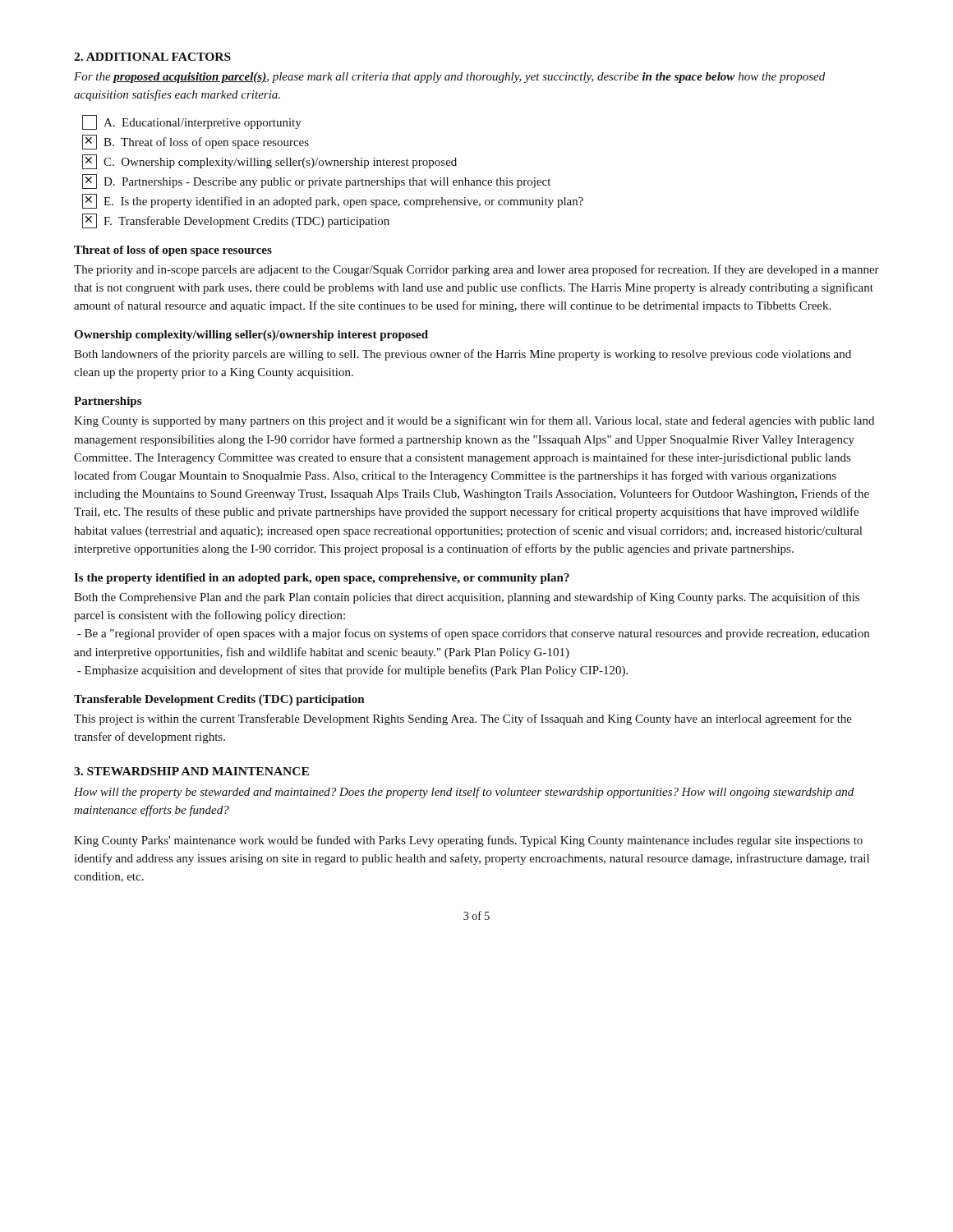Screen dimensions: 1232x953
Task: Click on the text starting "King County Parks'"
Action: (472, 858)
